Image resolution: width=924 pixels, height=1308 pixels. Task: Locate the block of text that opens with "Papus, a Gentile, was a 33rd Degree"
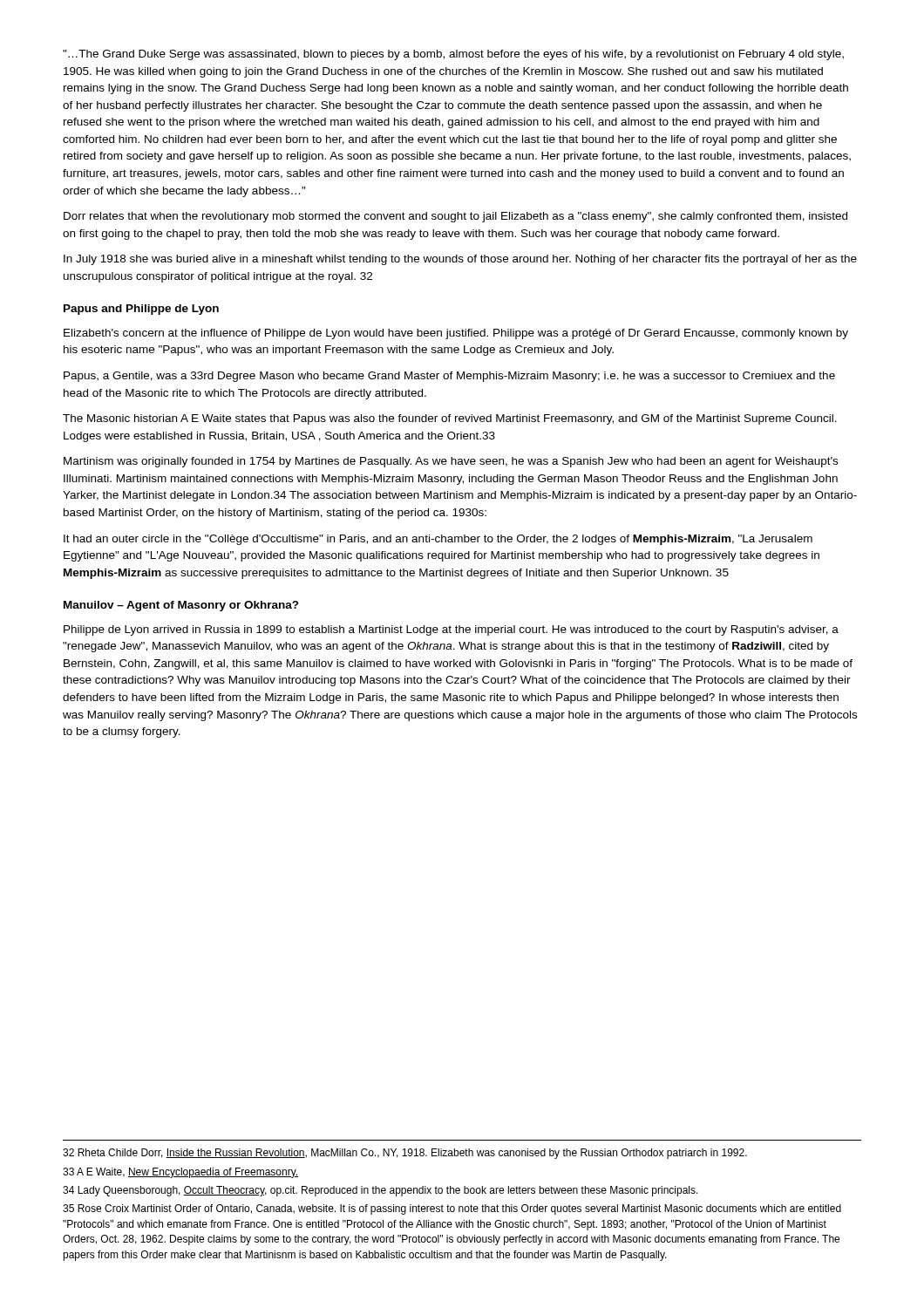pos(462,384)
